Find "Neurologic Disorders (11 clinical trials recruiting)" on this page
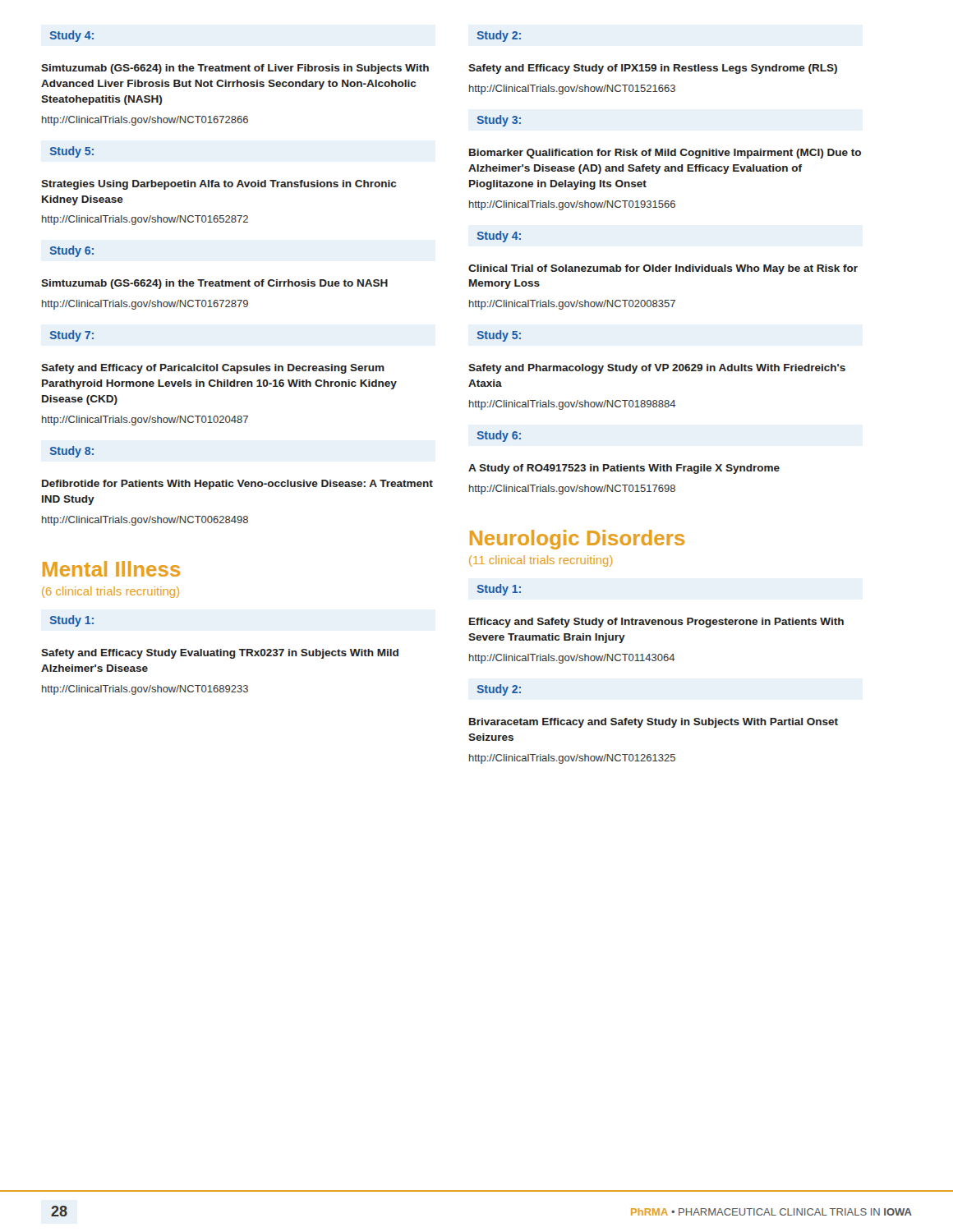The height and width of the screenshot is (1232, 953). pos(665,546)
